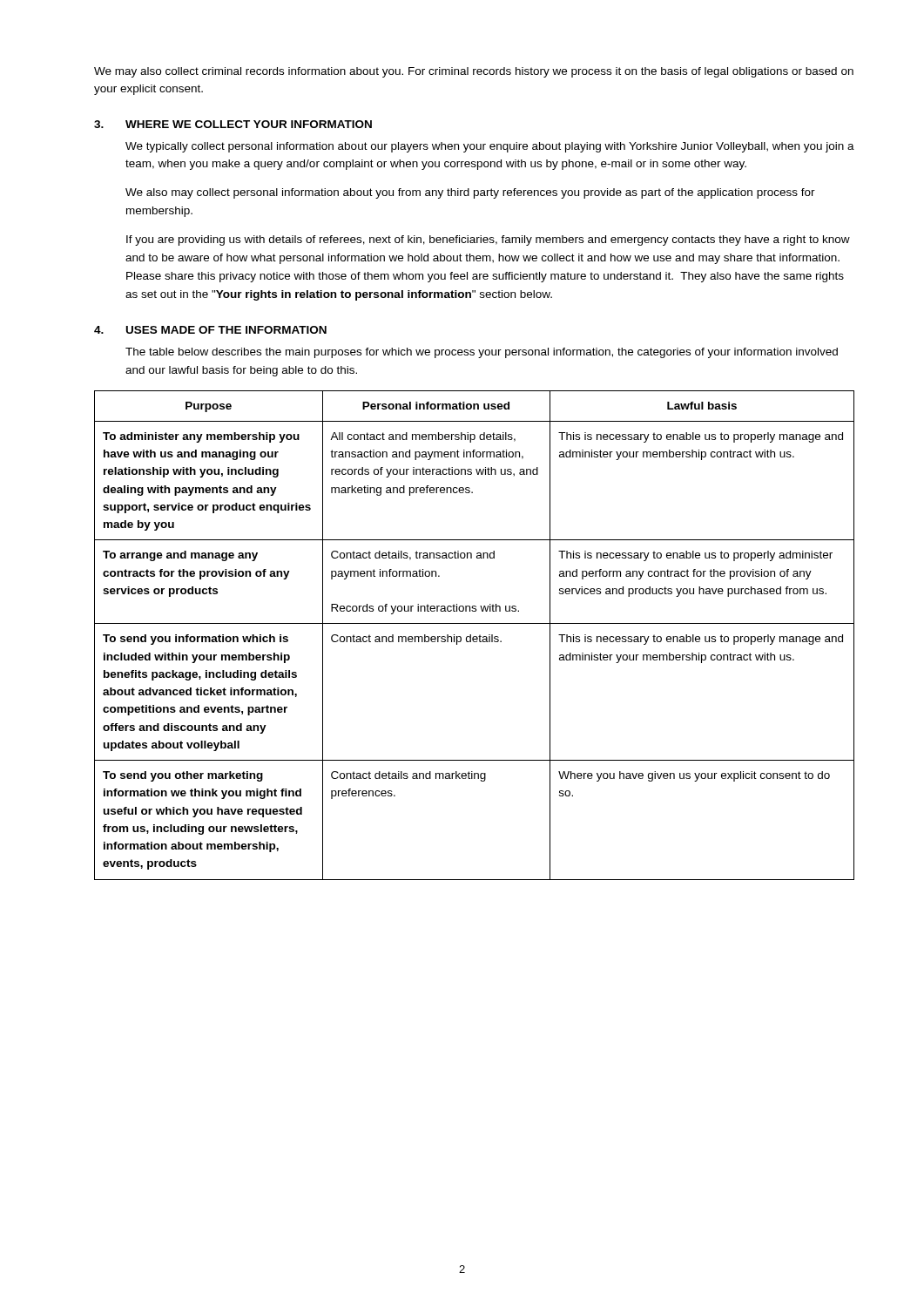
Task: Find the section header that reads "4. USES MADE OF THE"
Action: (x=211, y=330)
